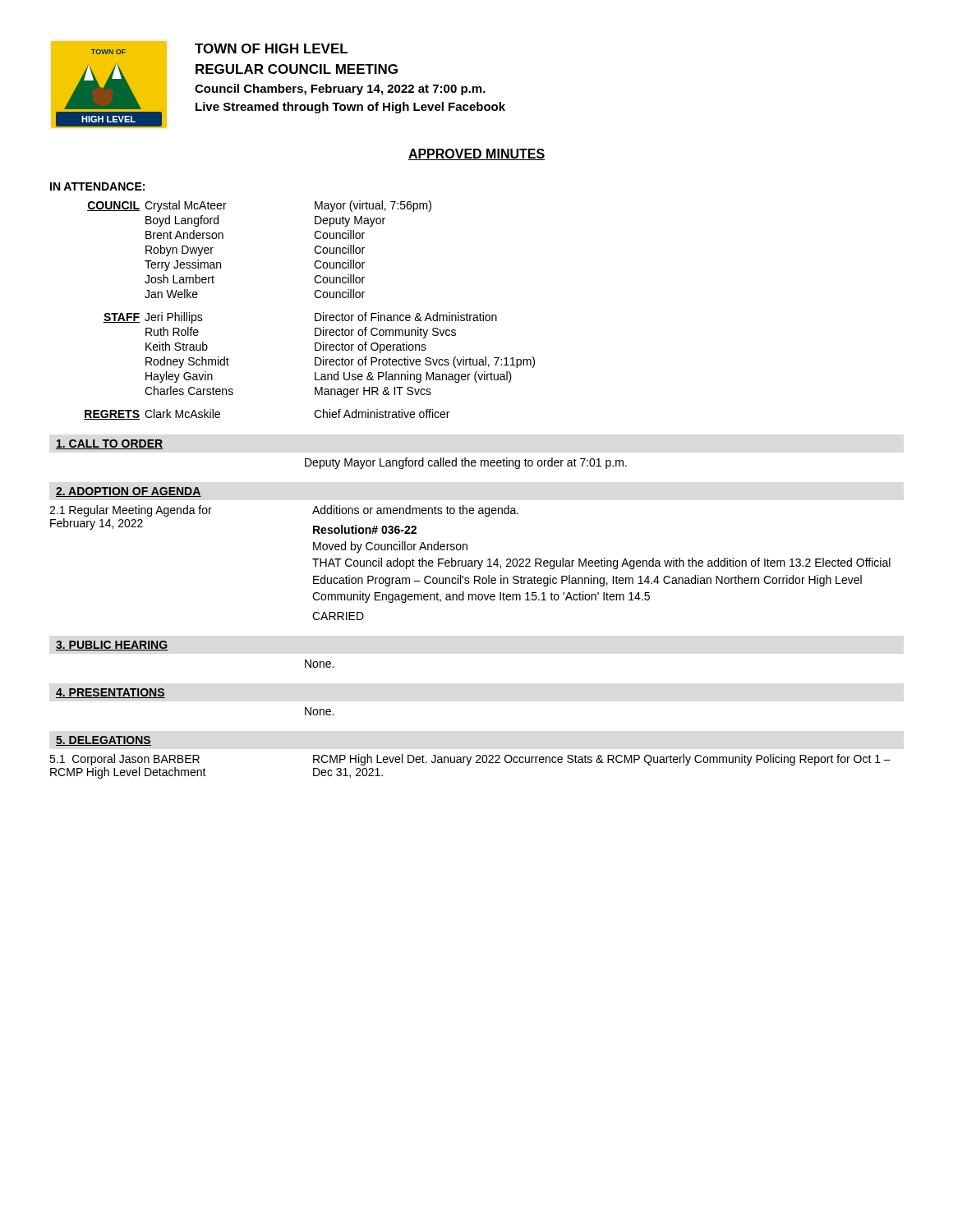Click on the text block that says "RCMP High Level"

tap(601, 766)
